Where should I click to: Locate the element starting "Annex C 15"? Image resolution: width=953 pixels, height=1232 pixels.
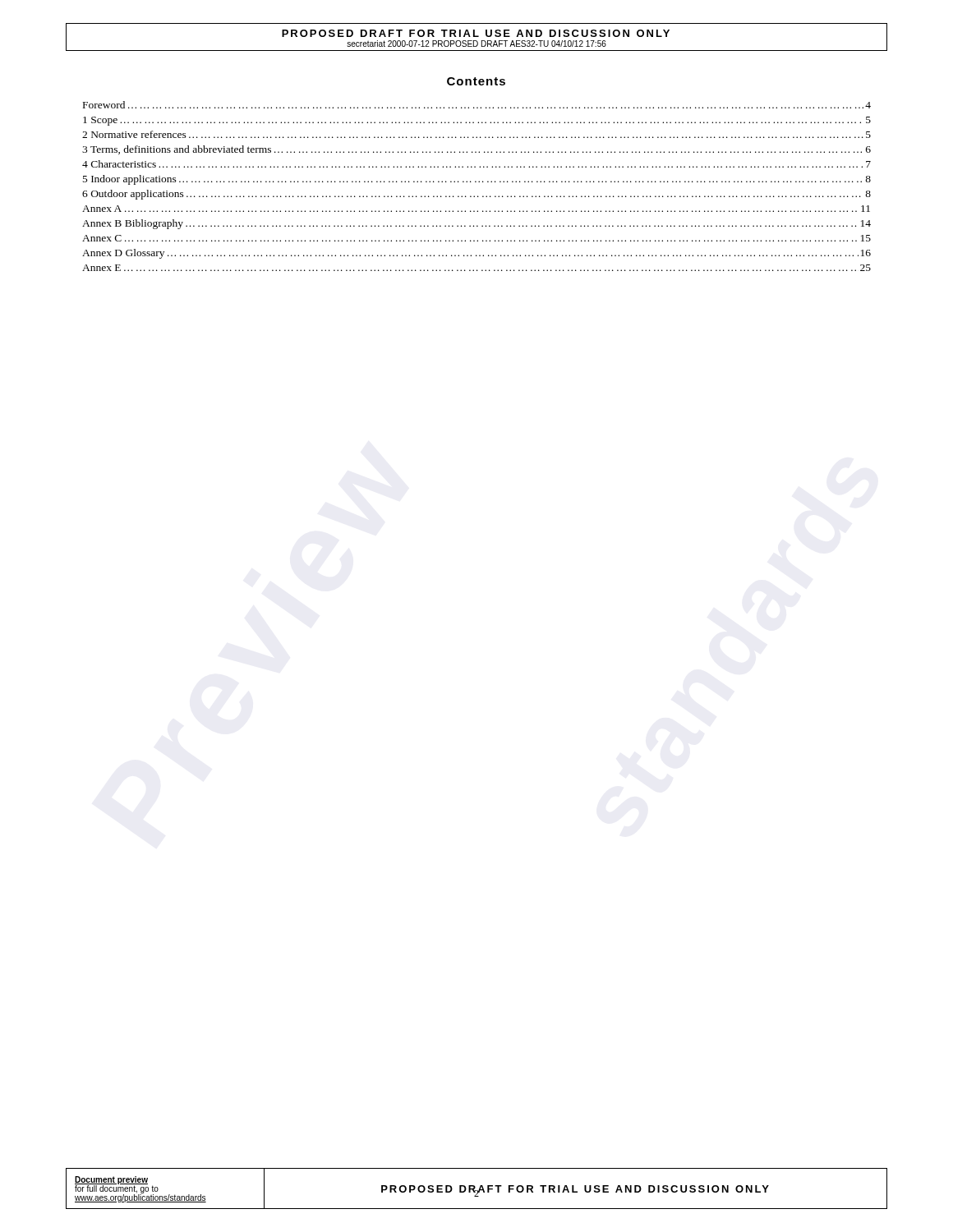point(476,239)
